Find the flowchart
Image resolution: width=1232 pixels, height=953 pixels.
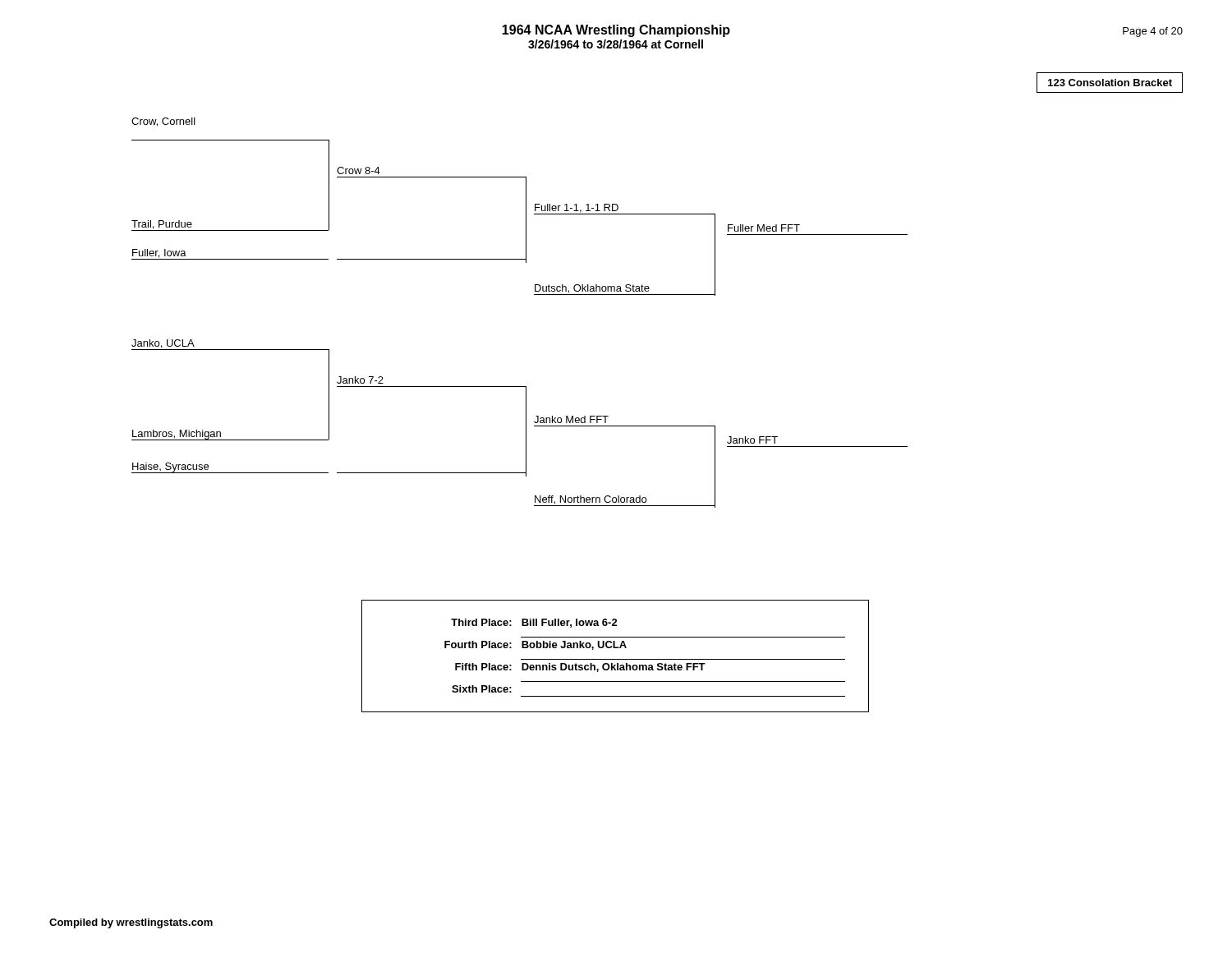point(554,361)
